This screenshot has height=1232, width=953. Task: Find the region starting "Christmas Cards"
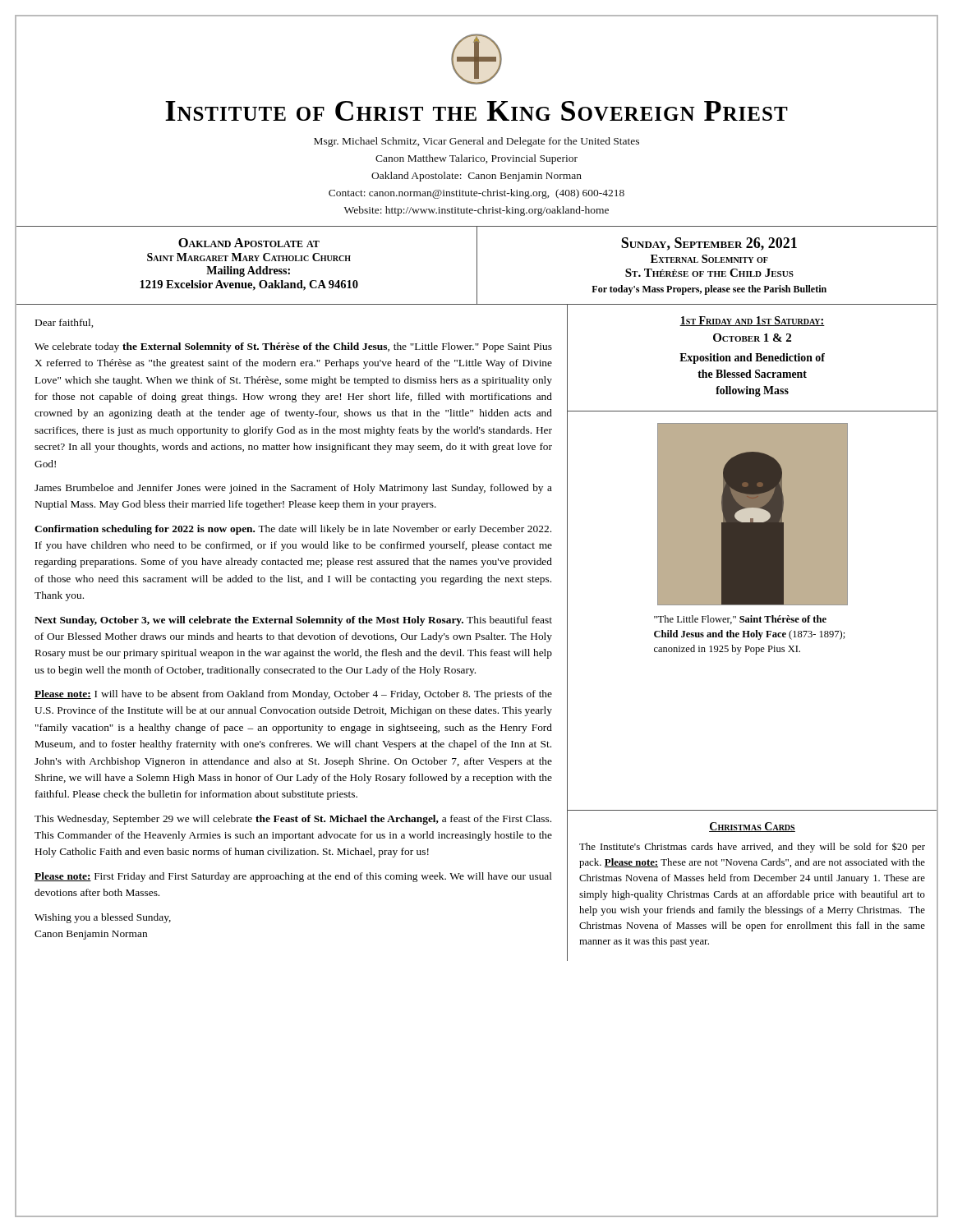pos(752,827)
